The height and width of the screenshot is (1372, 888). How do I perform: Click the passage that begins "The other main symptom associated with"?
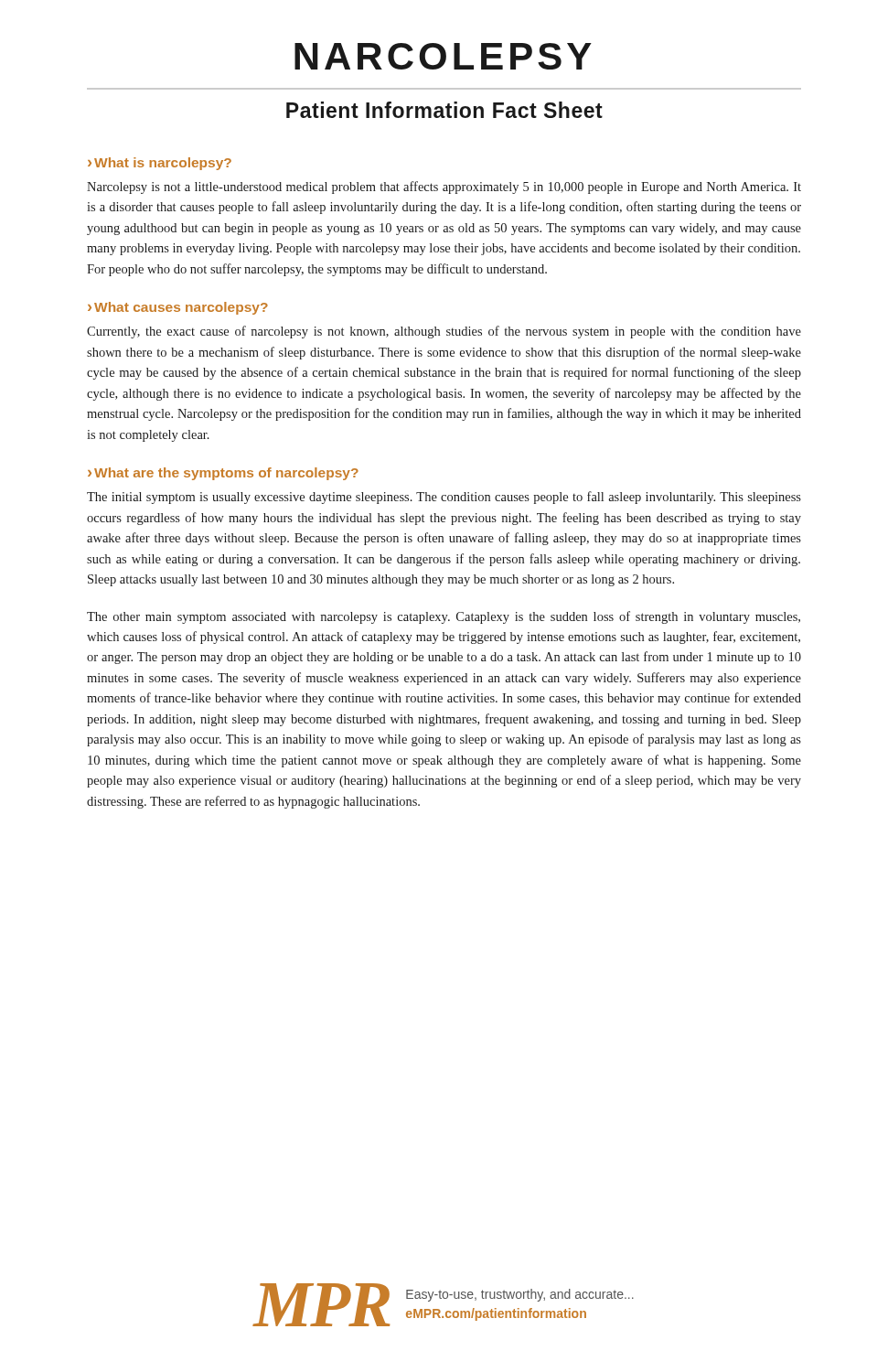pos(444,709)
